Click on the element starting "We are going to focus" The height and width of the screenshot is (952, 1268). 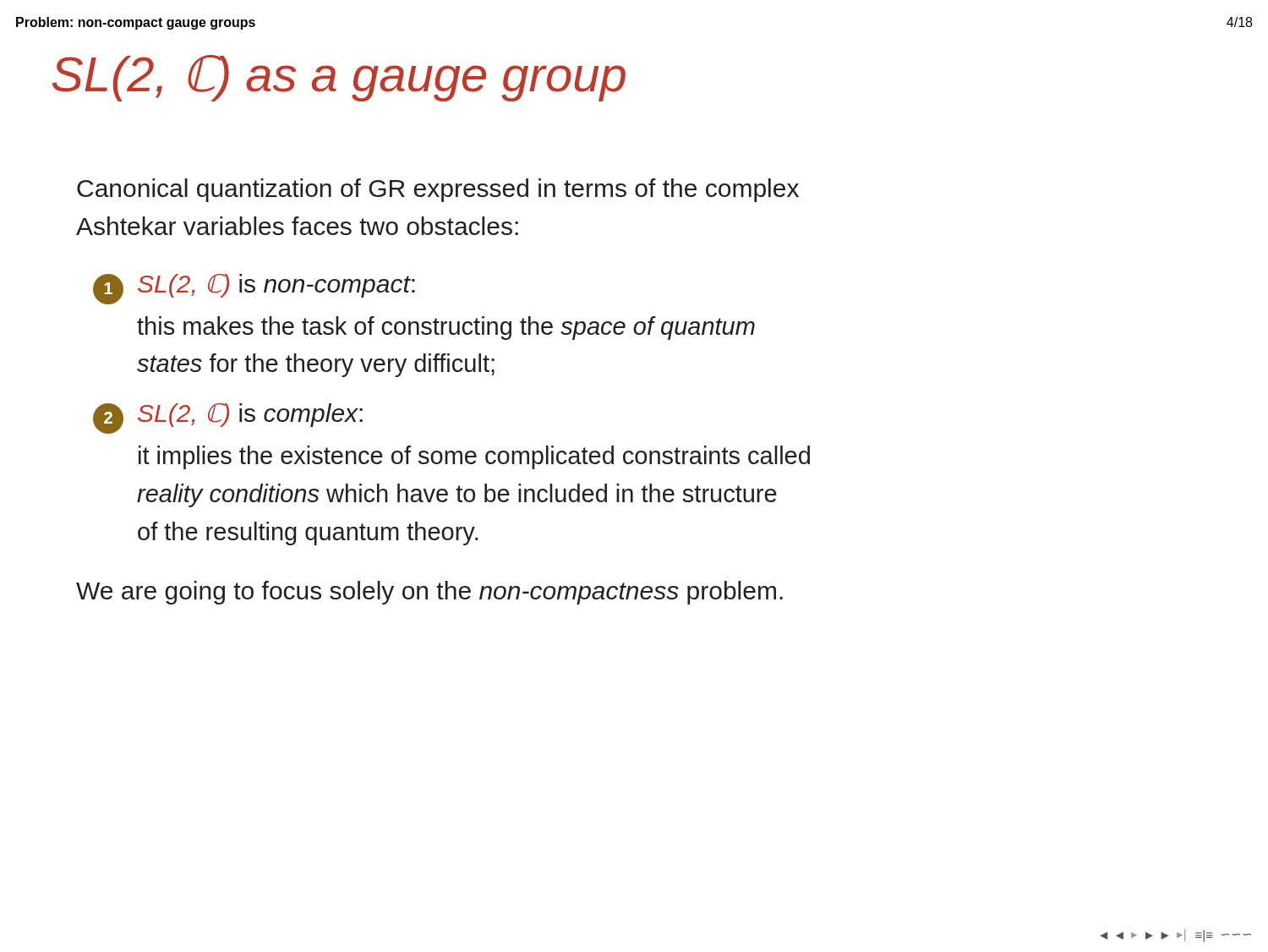[x=430, y=590]
